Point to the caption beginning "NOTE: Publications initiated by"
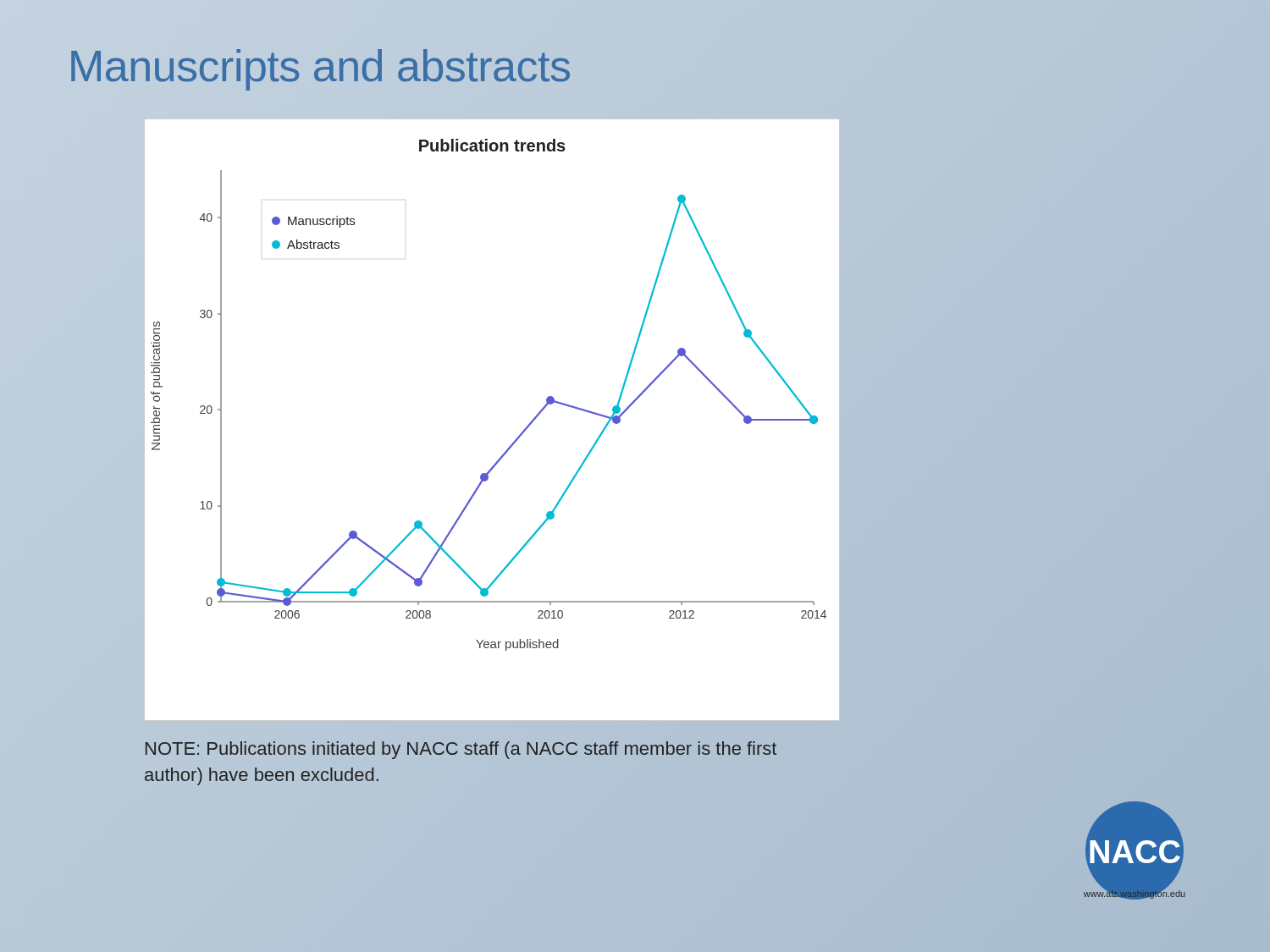1270x952 pixels. [x=460, y=762]
